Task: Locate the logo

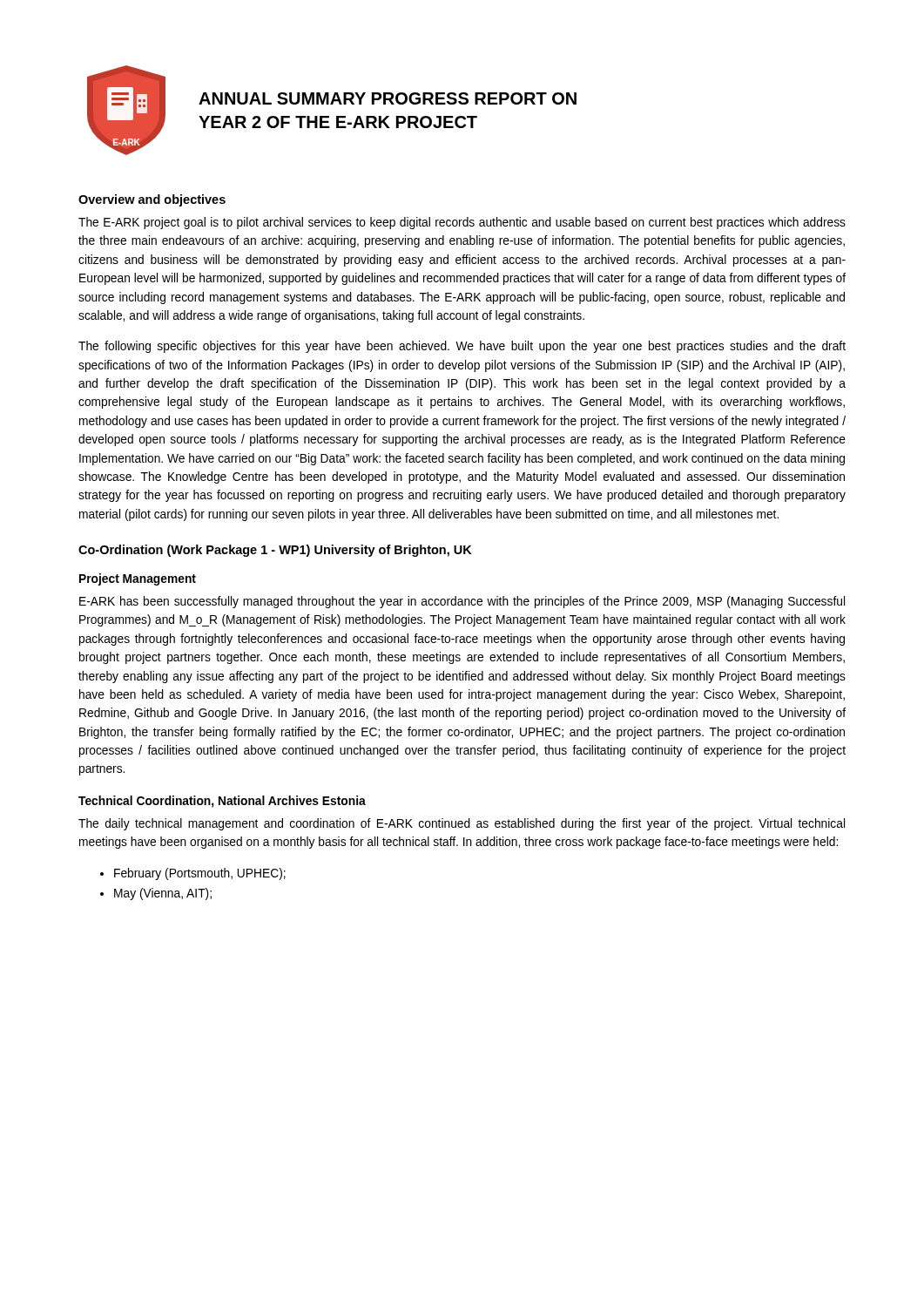Action: coord(126,110)
